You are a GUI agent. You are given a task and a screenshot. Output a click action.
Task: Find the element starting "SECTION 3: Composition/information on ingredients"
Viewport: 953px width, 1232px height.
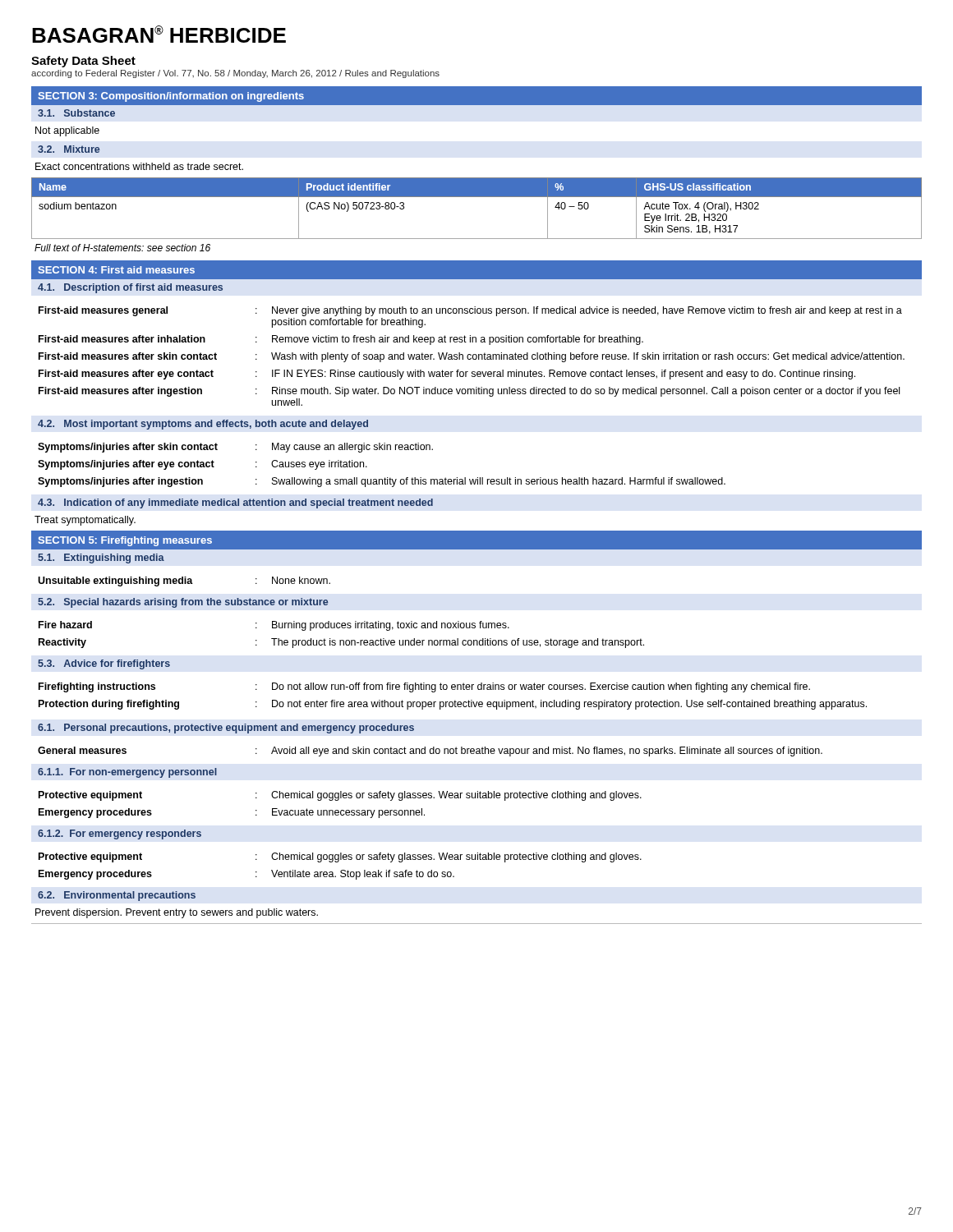[476, 96]
